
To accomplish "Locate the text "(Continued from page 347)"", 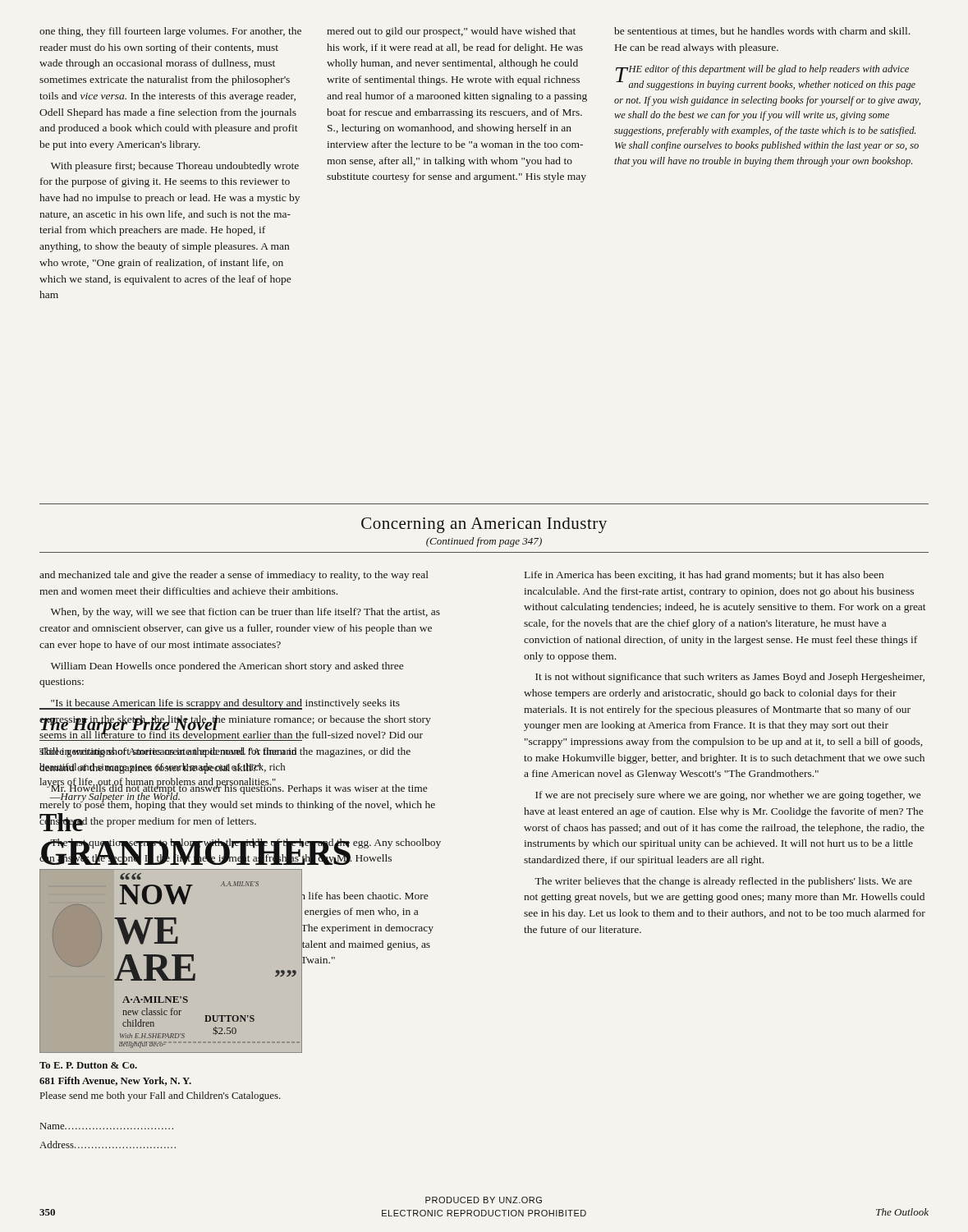I will (x=484, y=541).
